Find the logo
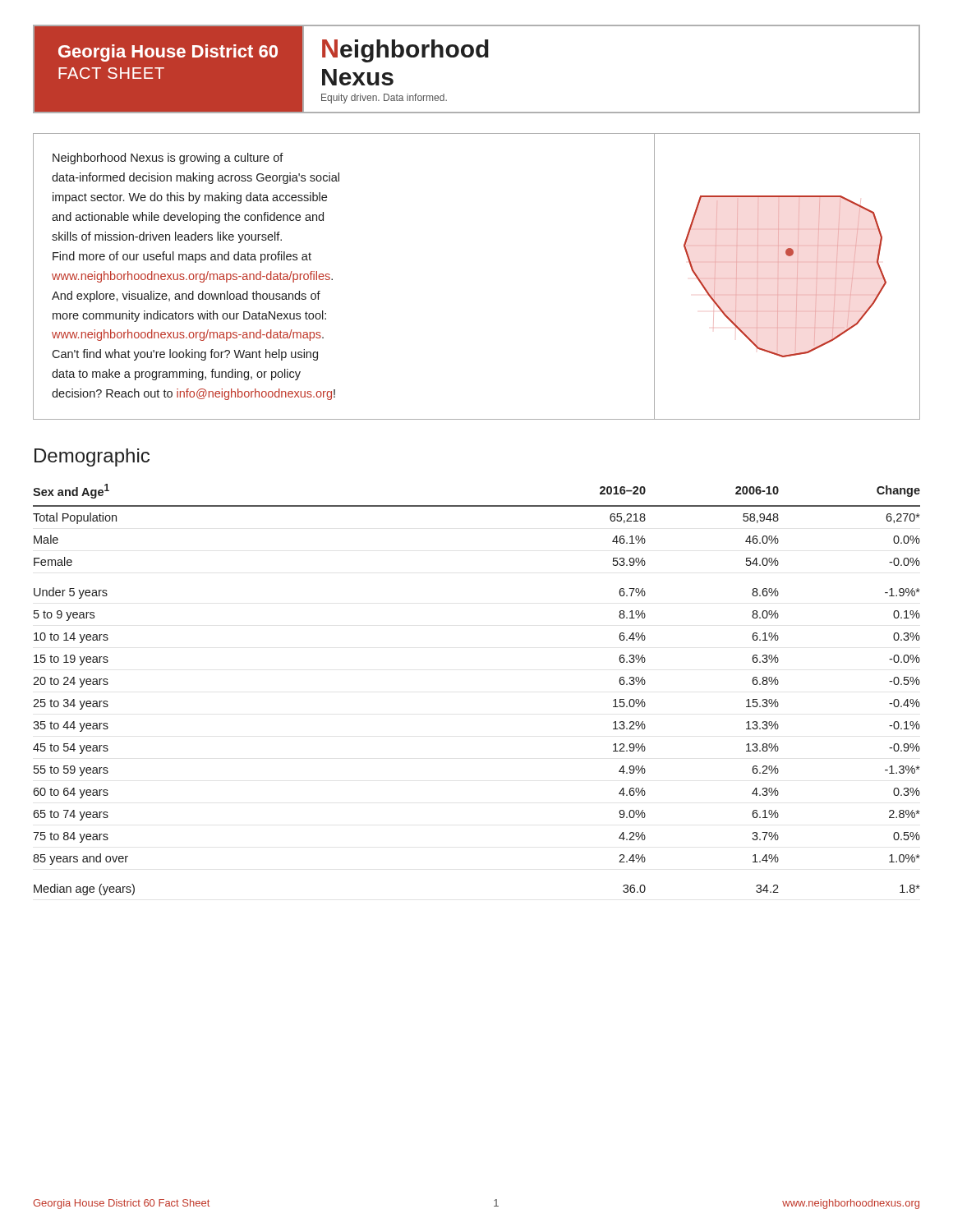This screenshot has height=1232, width=953. pos(610,69)
